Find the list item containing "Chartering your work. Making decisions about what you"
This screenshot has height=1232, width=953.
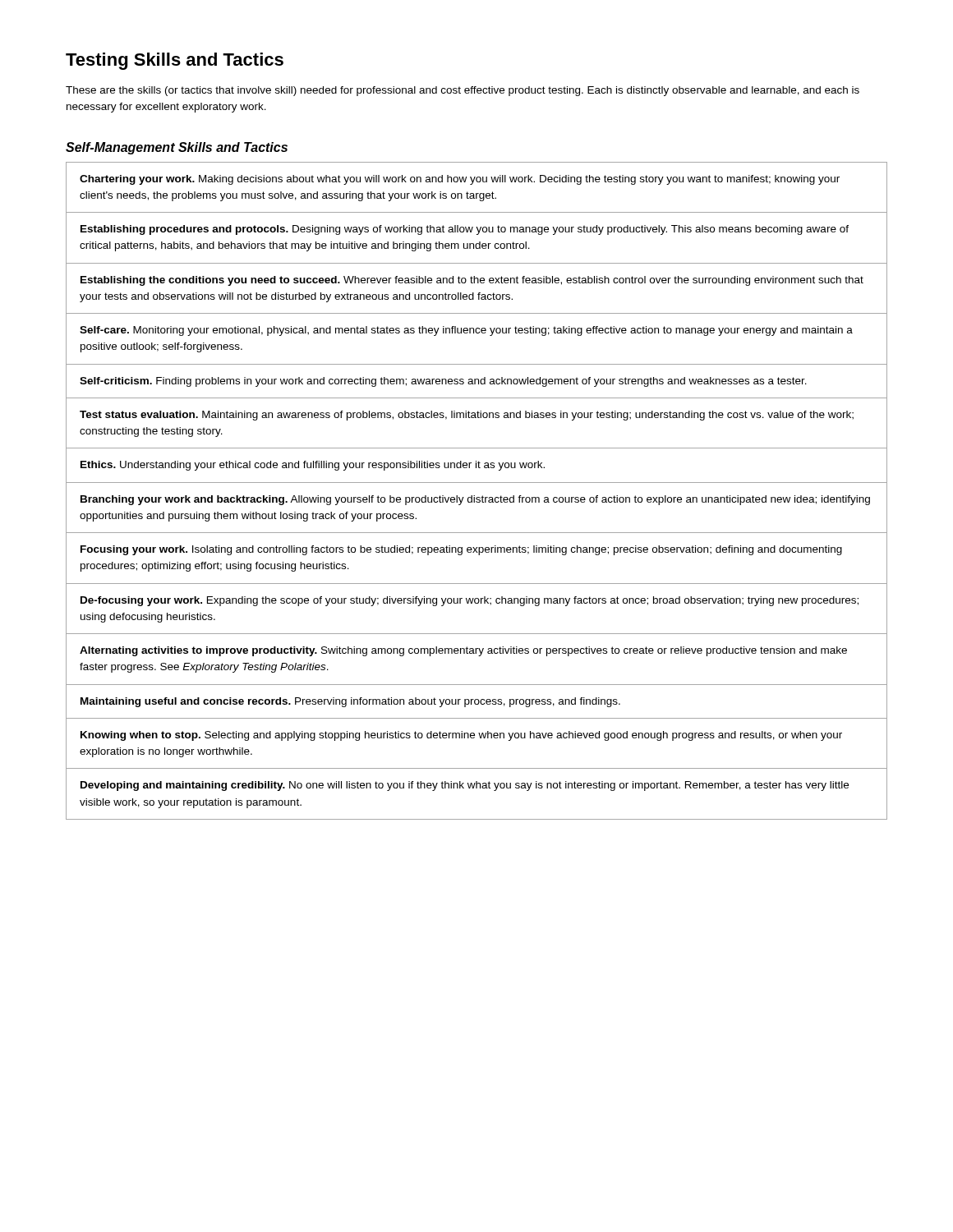click(x=460, y=187)
